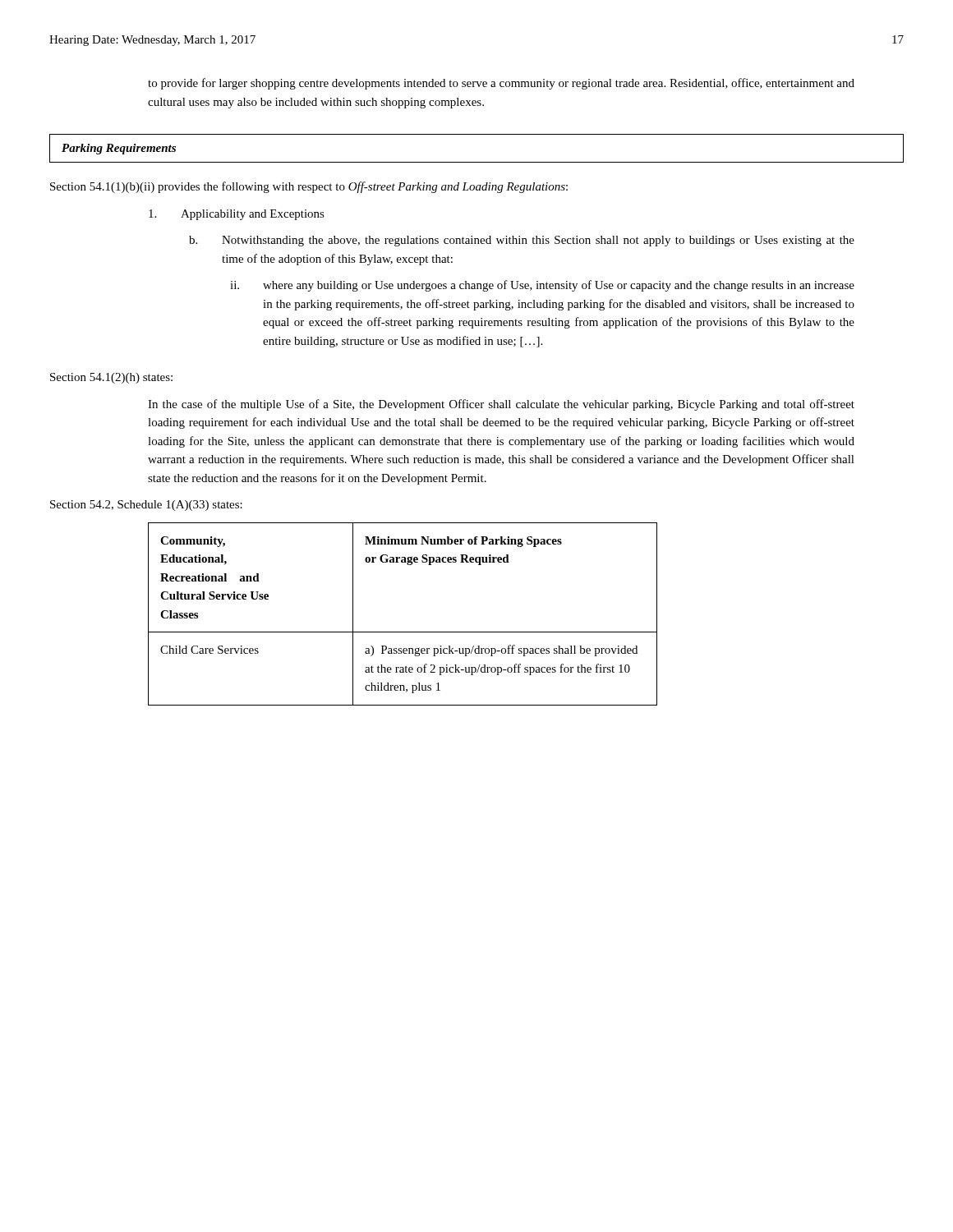
Task: Locate the list item that says "ii. where any building"
Action: (542, 313)
